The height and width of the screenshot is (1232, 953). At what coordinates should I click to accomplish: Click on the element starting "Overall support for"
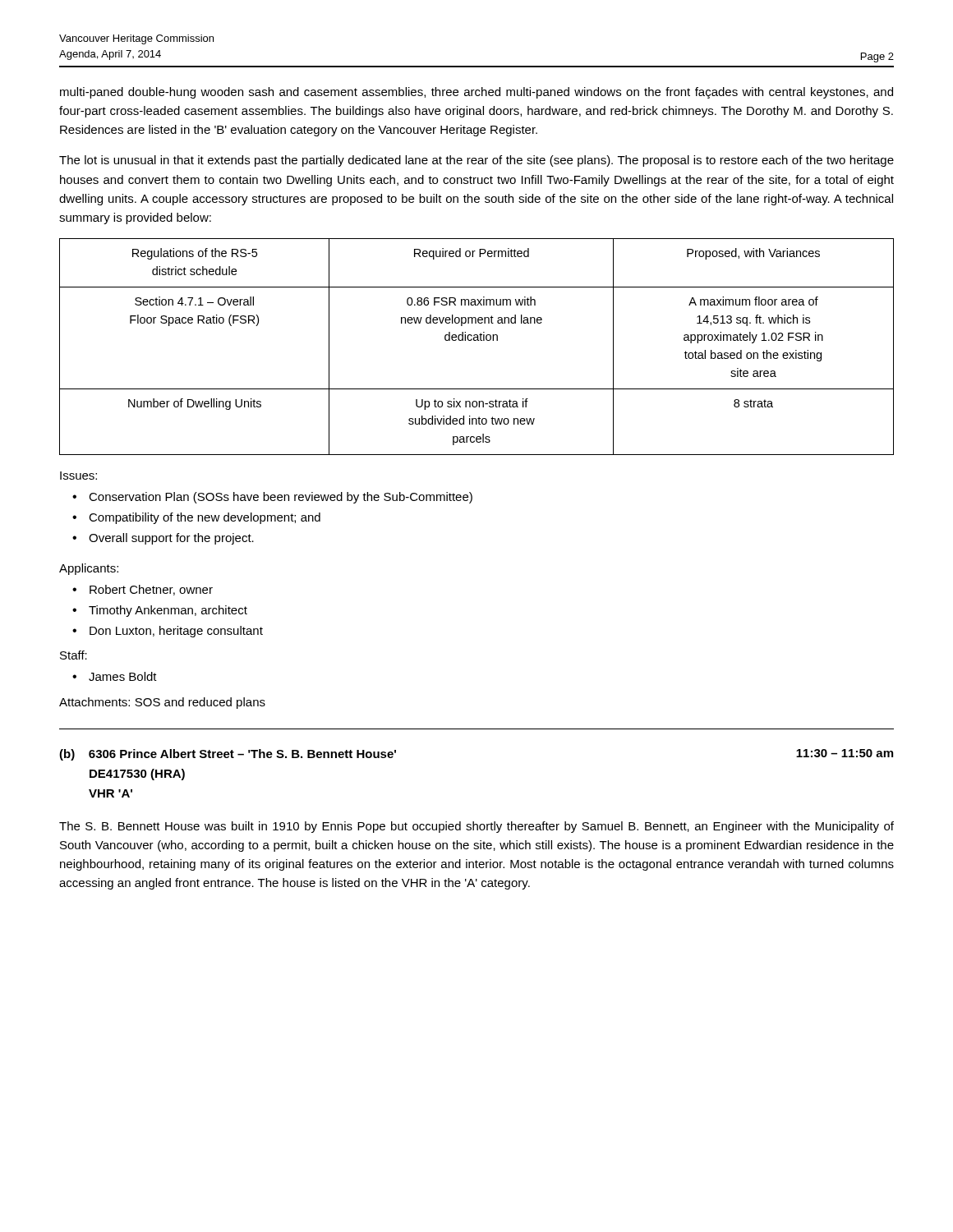(x=172, y=538)
